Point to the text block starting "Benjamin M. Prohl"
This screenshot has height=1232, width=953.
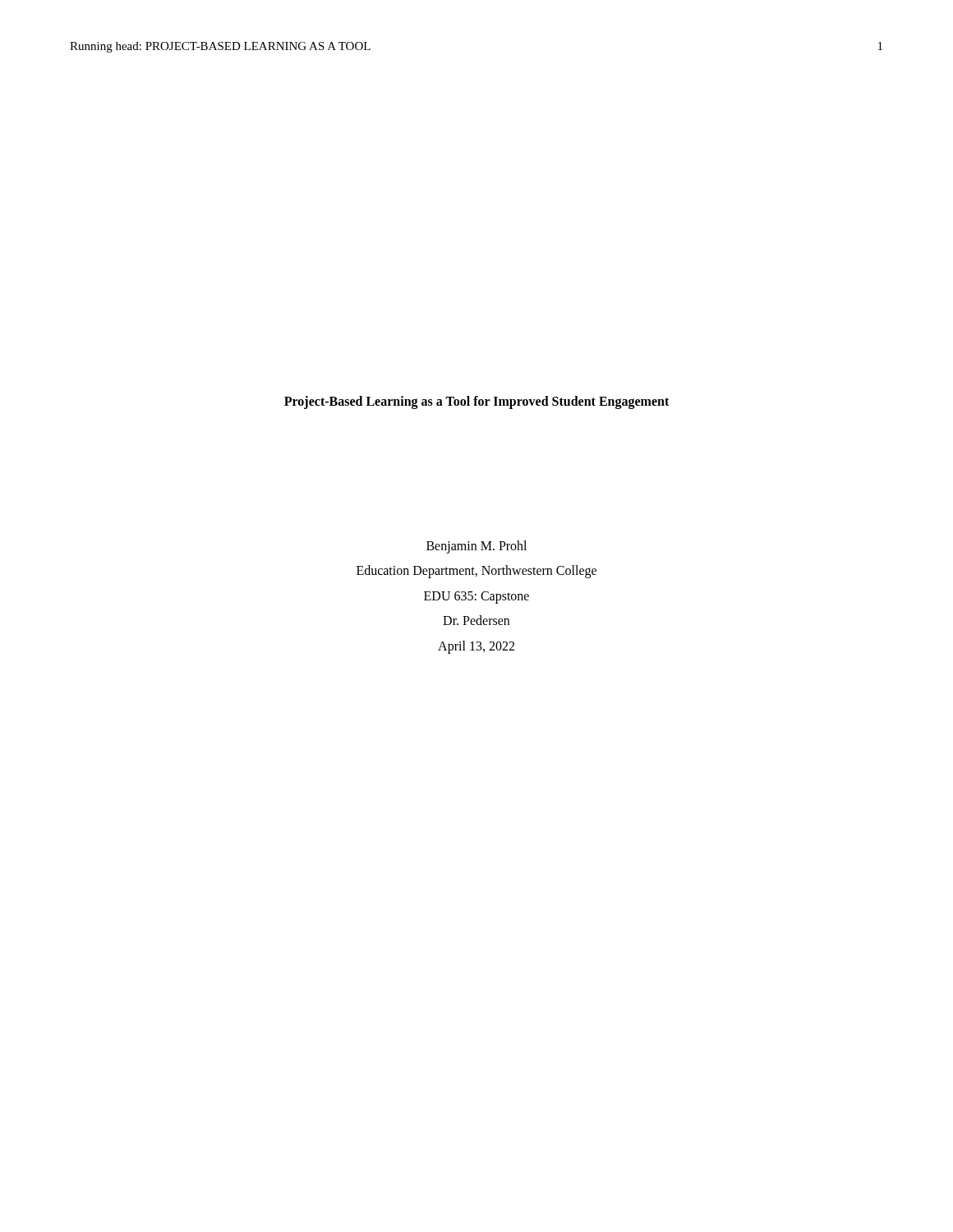476,546
